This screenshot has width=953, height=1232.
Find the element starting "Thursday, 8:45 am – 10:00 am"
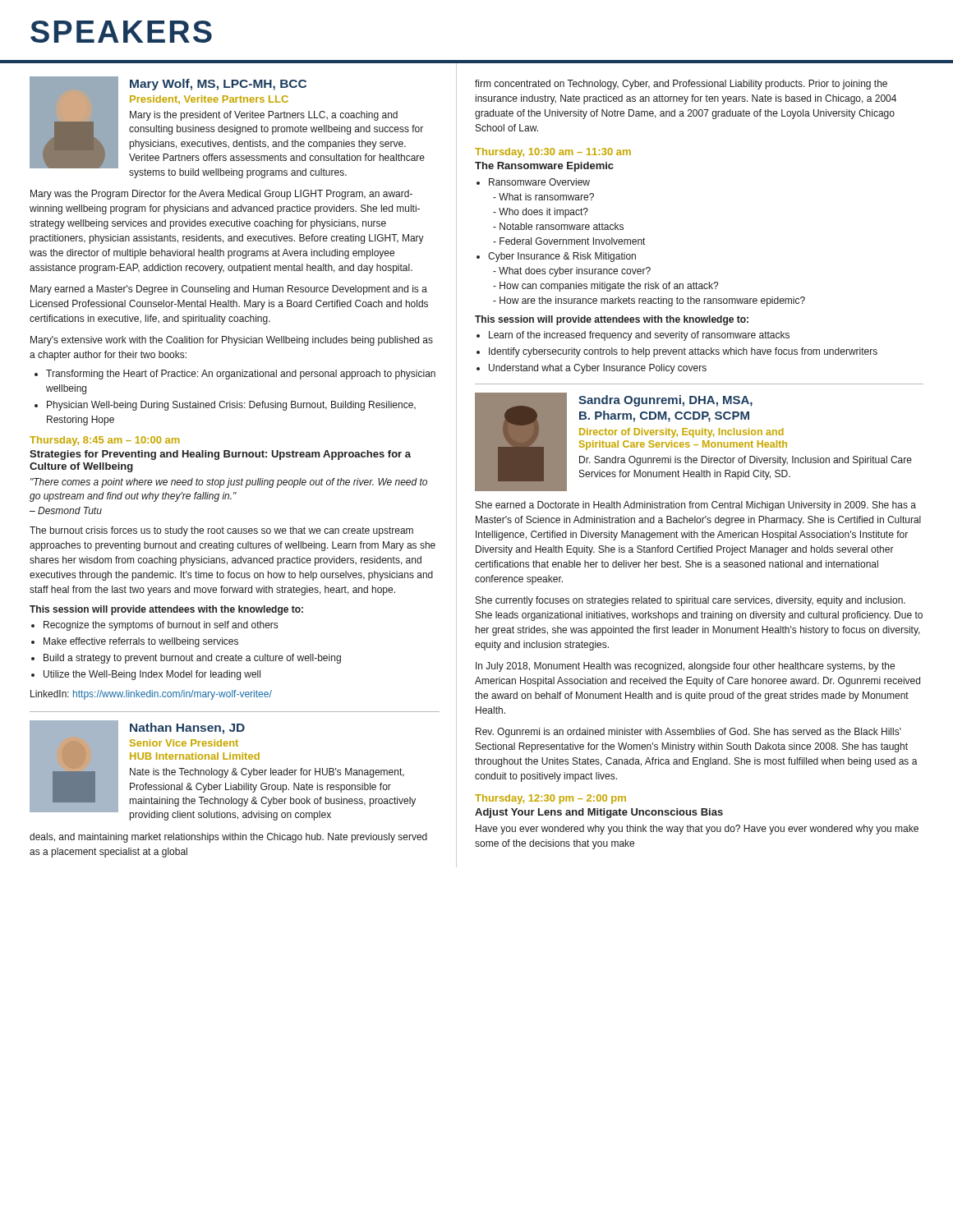tap(105, 440)
